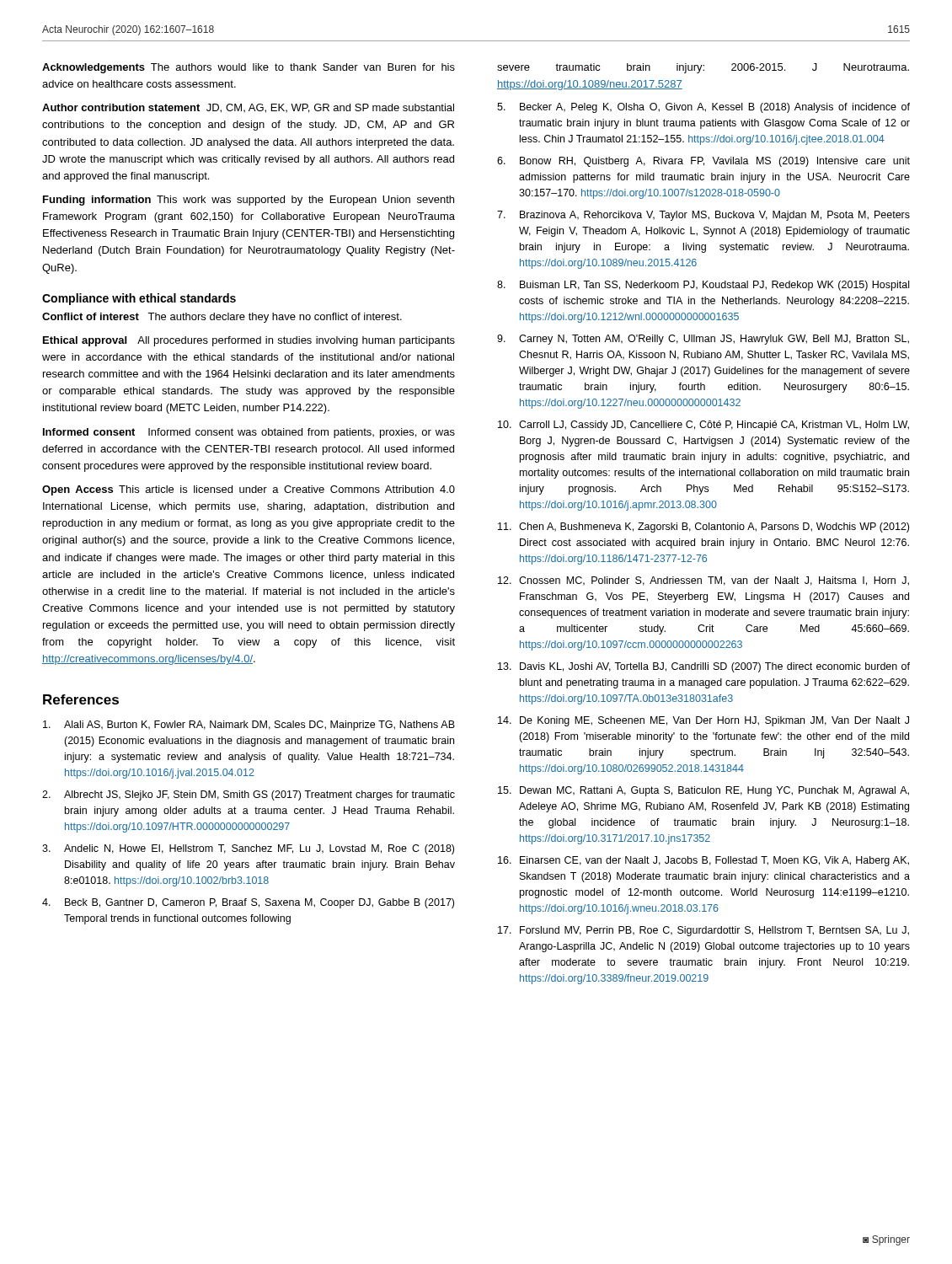This screenshot has width=952, height=1264.
Task: Find the text starting "3. Andelic N, Howe EI, Hellstrom T,"
Action: point(249,865)
